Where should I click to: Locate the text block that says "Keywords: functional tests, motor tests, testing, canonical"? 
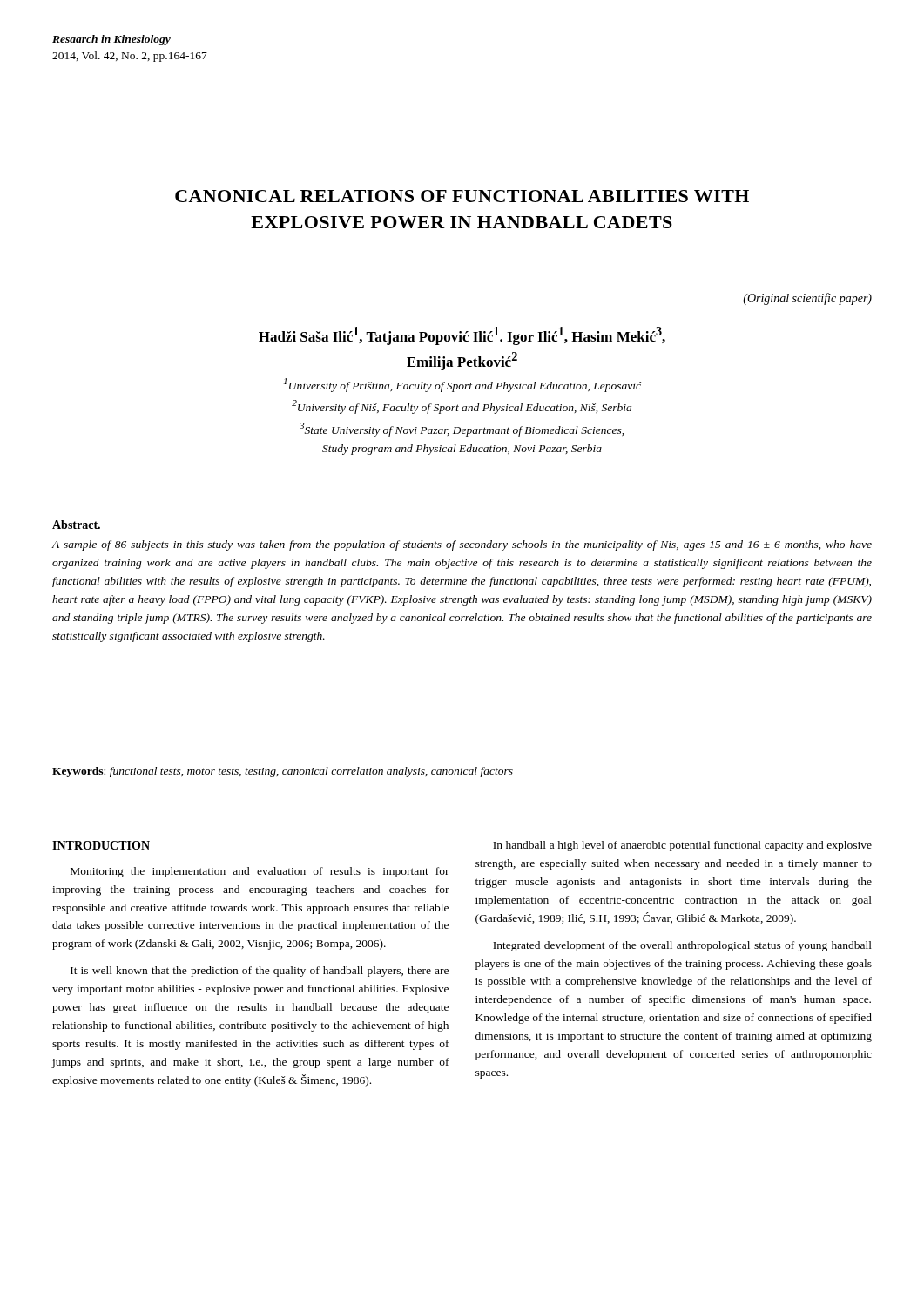(x=283, y=771)
